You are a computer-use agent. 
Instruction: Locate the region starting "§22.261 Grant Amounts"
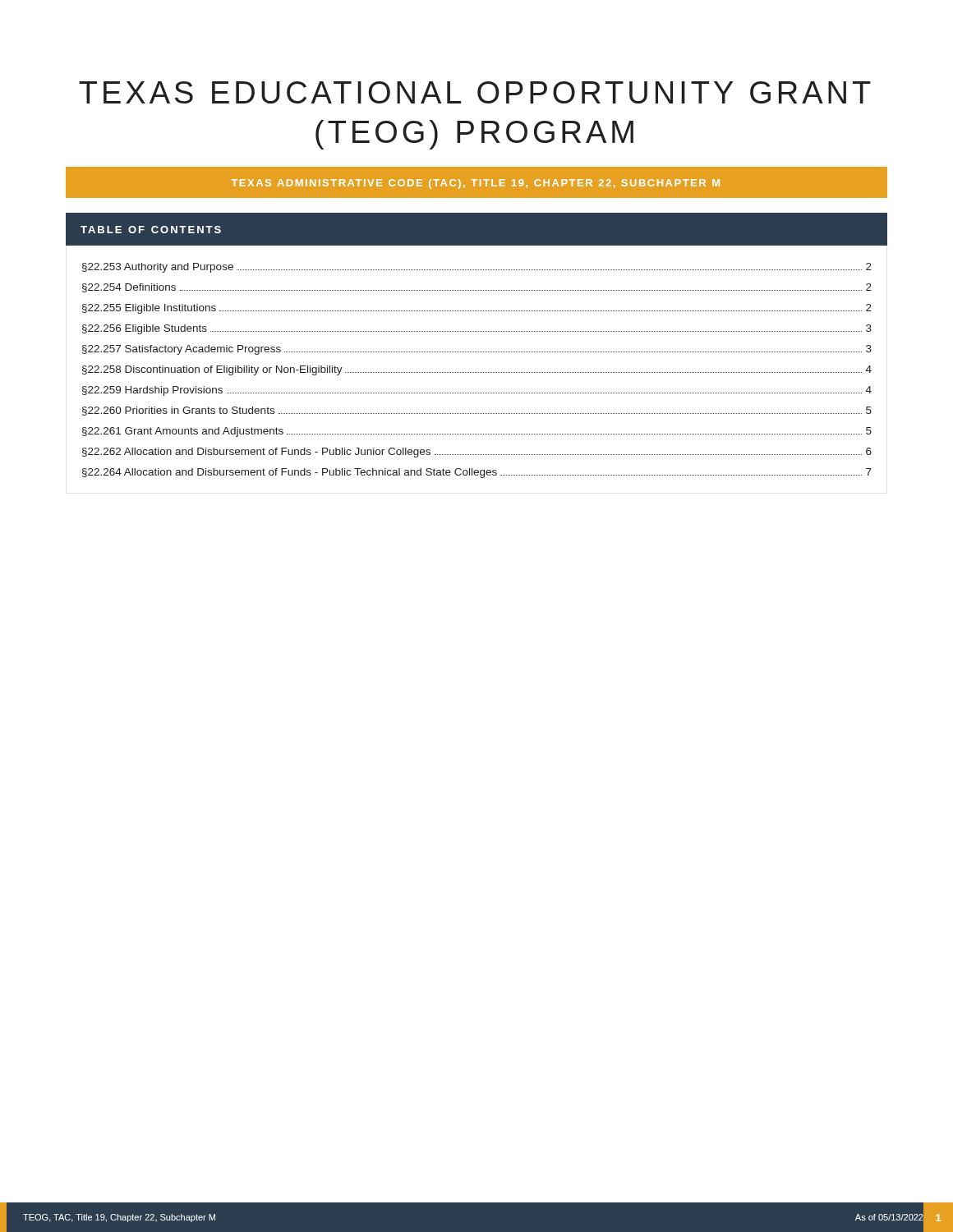[476, 431]
